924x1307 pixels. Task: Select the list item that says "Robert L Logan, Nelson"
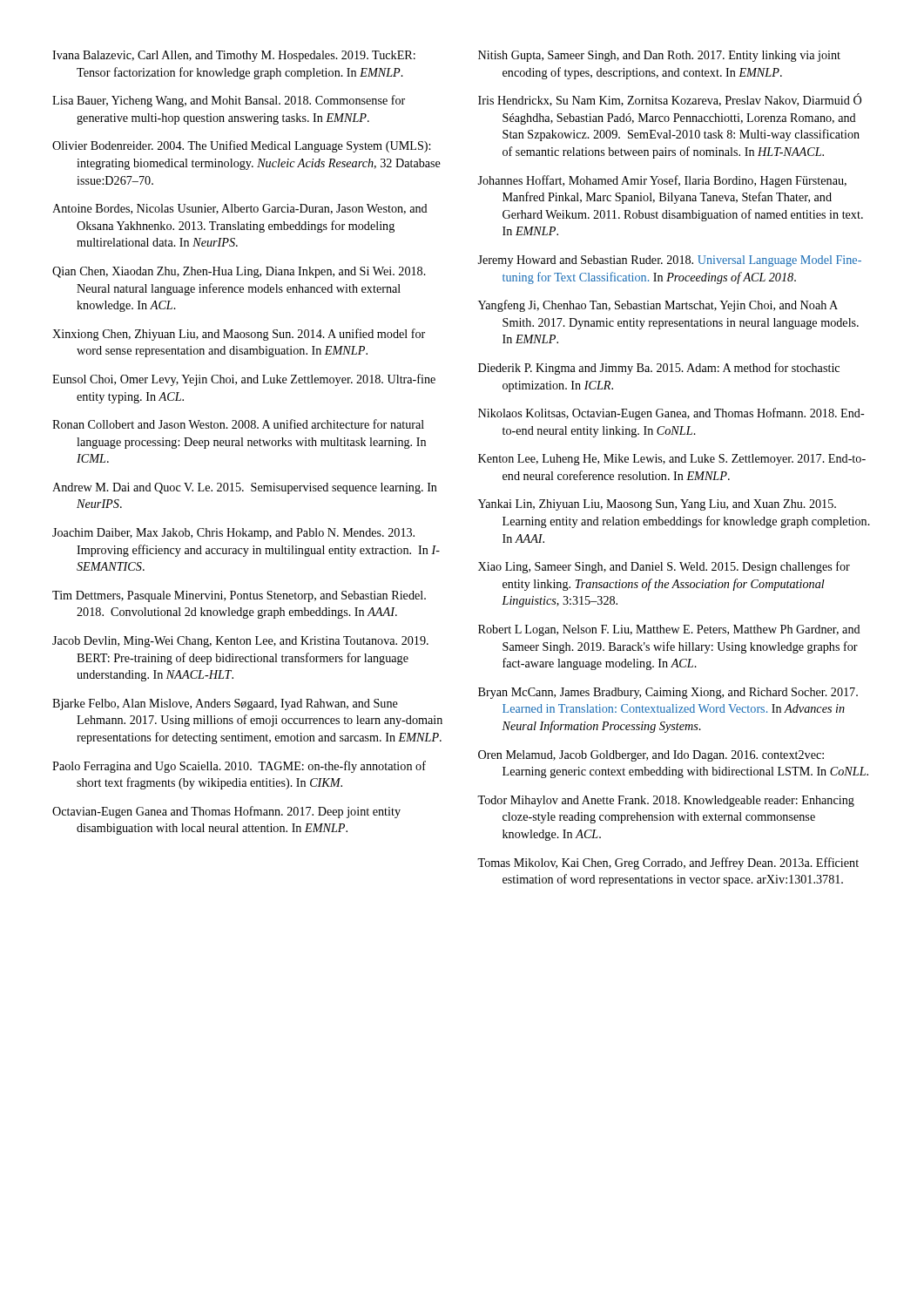(x=669, y=646)
